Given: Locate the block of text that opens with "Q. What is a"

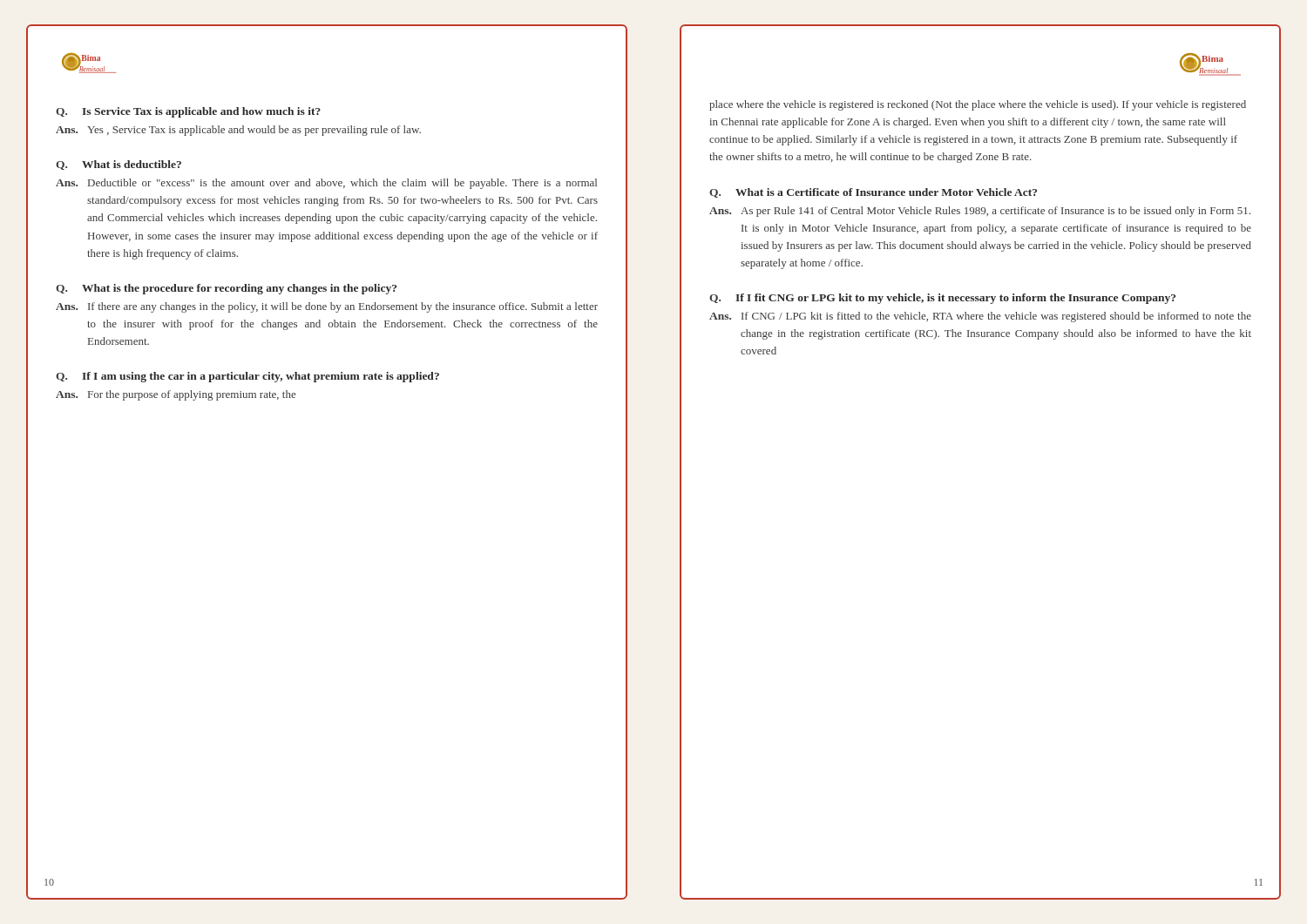Looking at the screenshot, I should tap(980, 228).
